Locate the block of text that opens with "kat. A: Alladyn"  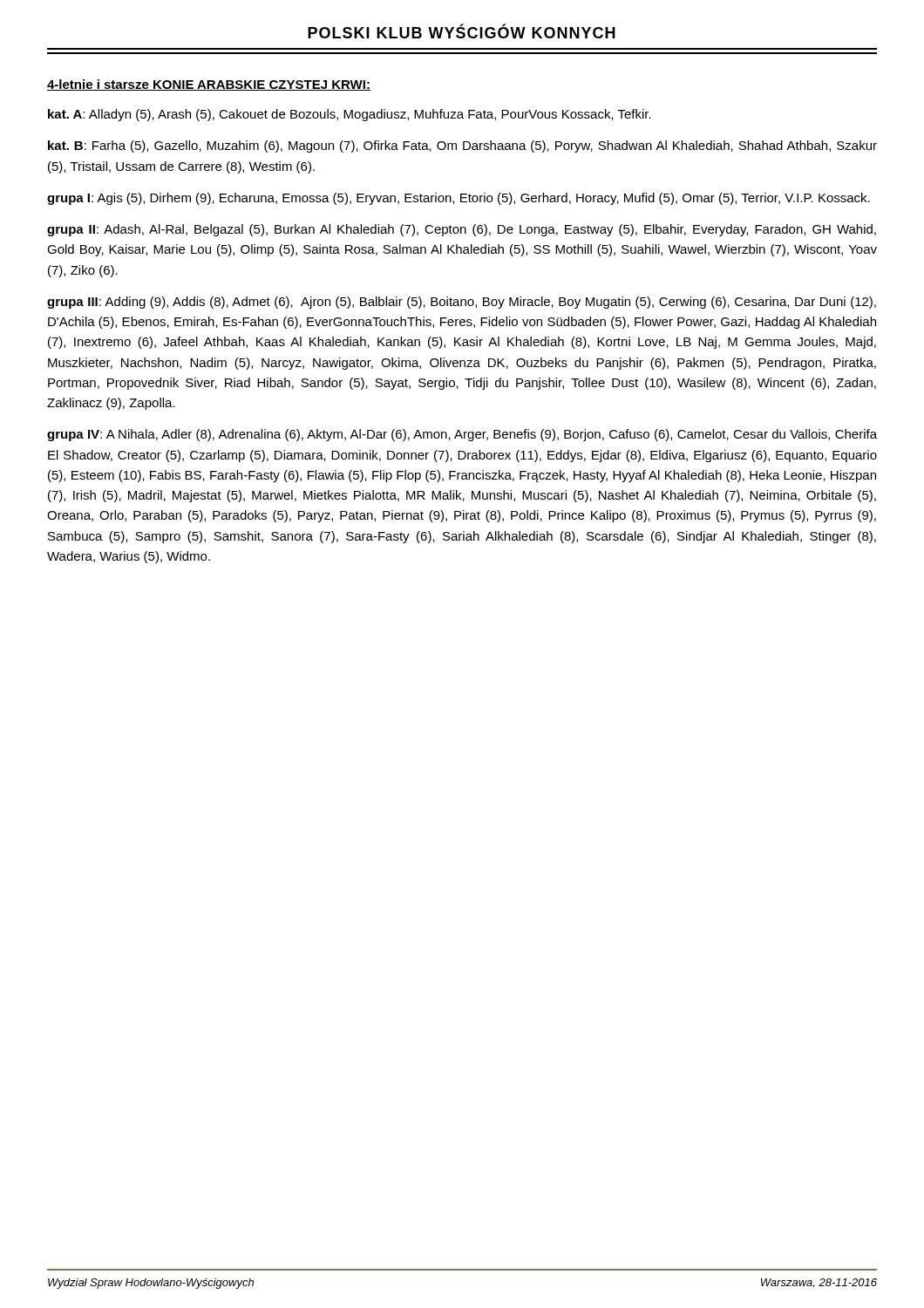tap(349, 114)
